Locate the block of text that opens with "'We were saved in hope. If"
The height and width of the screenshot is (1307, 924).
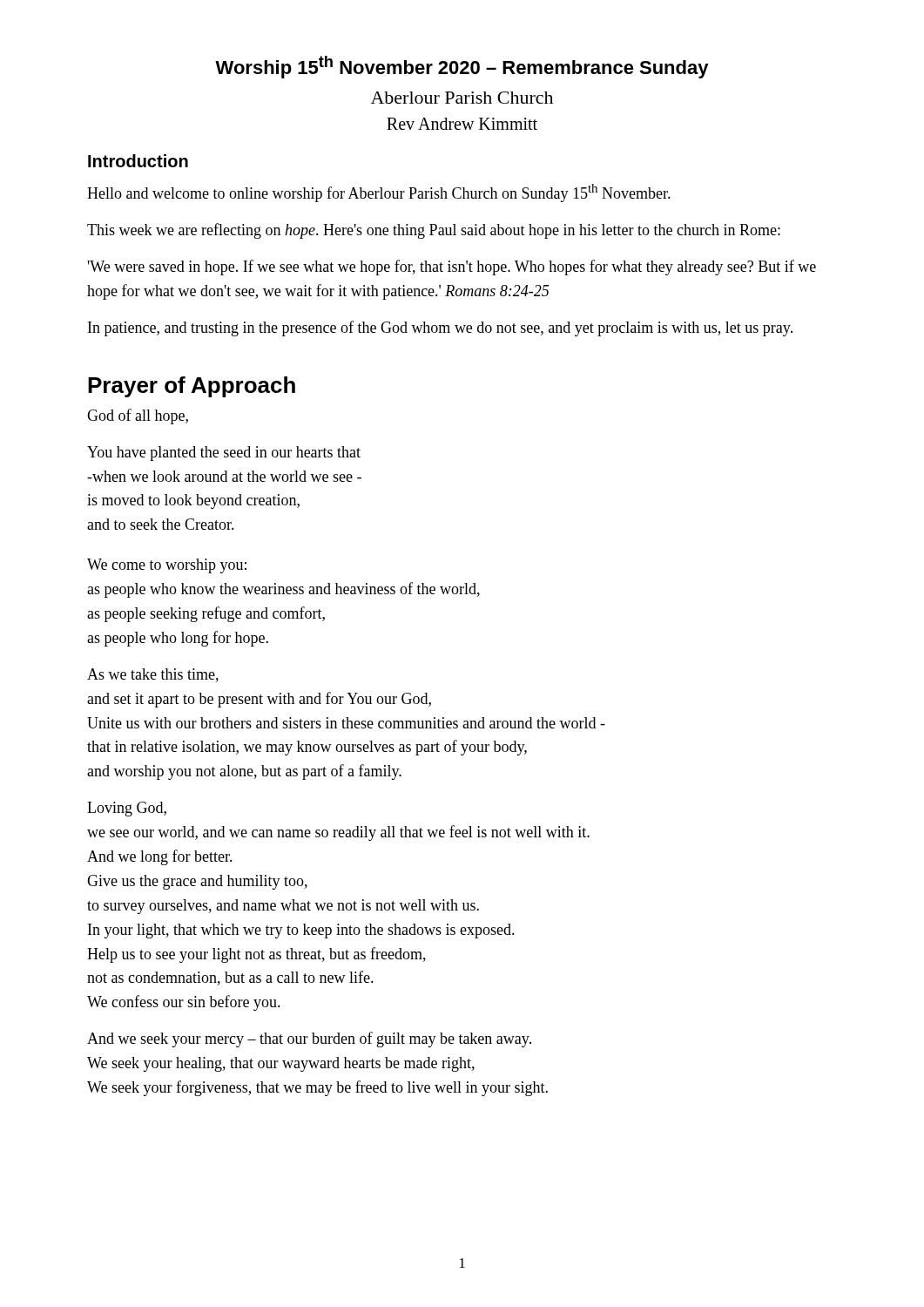coord(452,279)
